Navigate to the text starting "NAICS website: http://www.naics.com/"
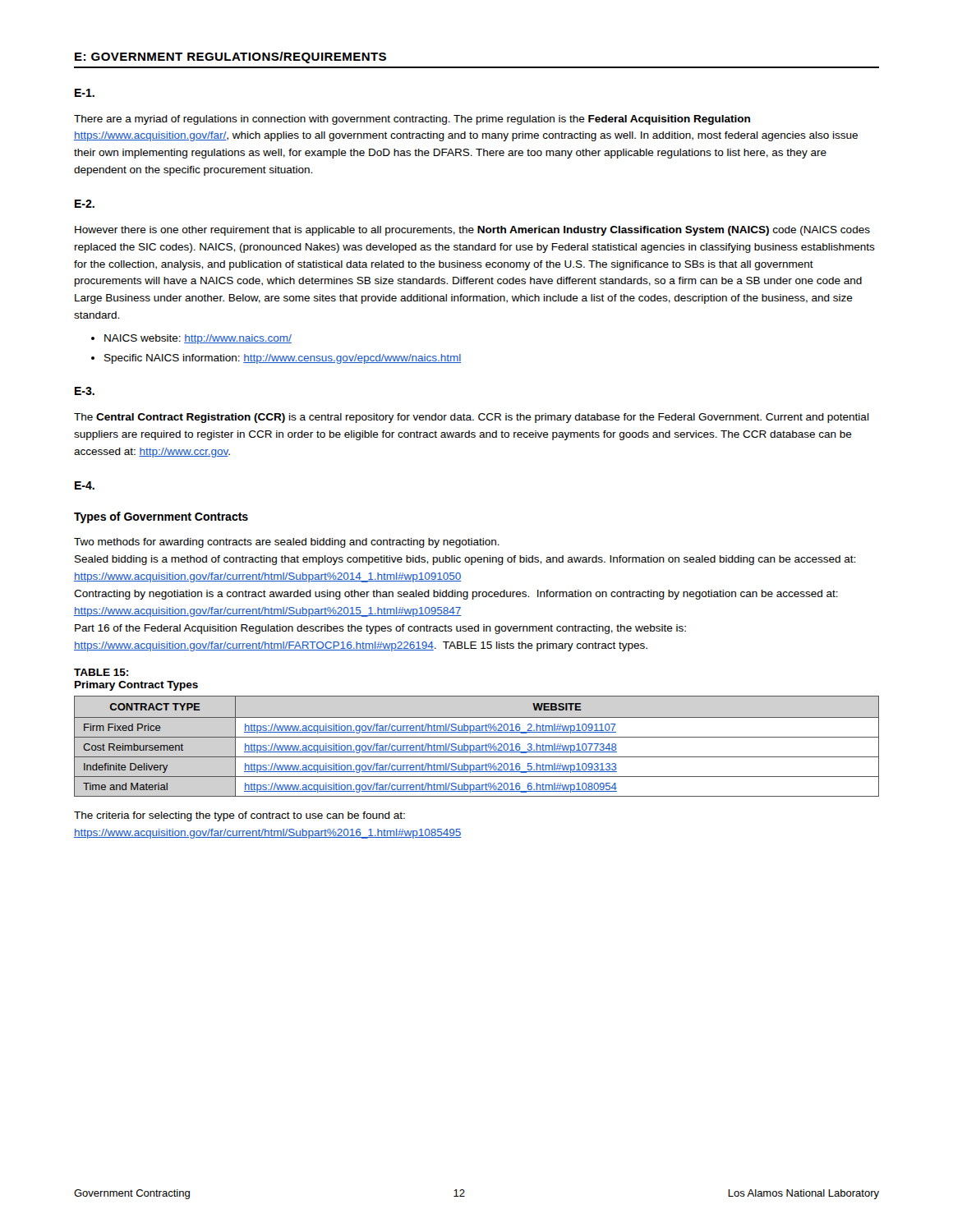The width and height of the screenshot is (953, 1232). click(x=198, y=338)
